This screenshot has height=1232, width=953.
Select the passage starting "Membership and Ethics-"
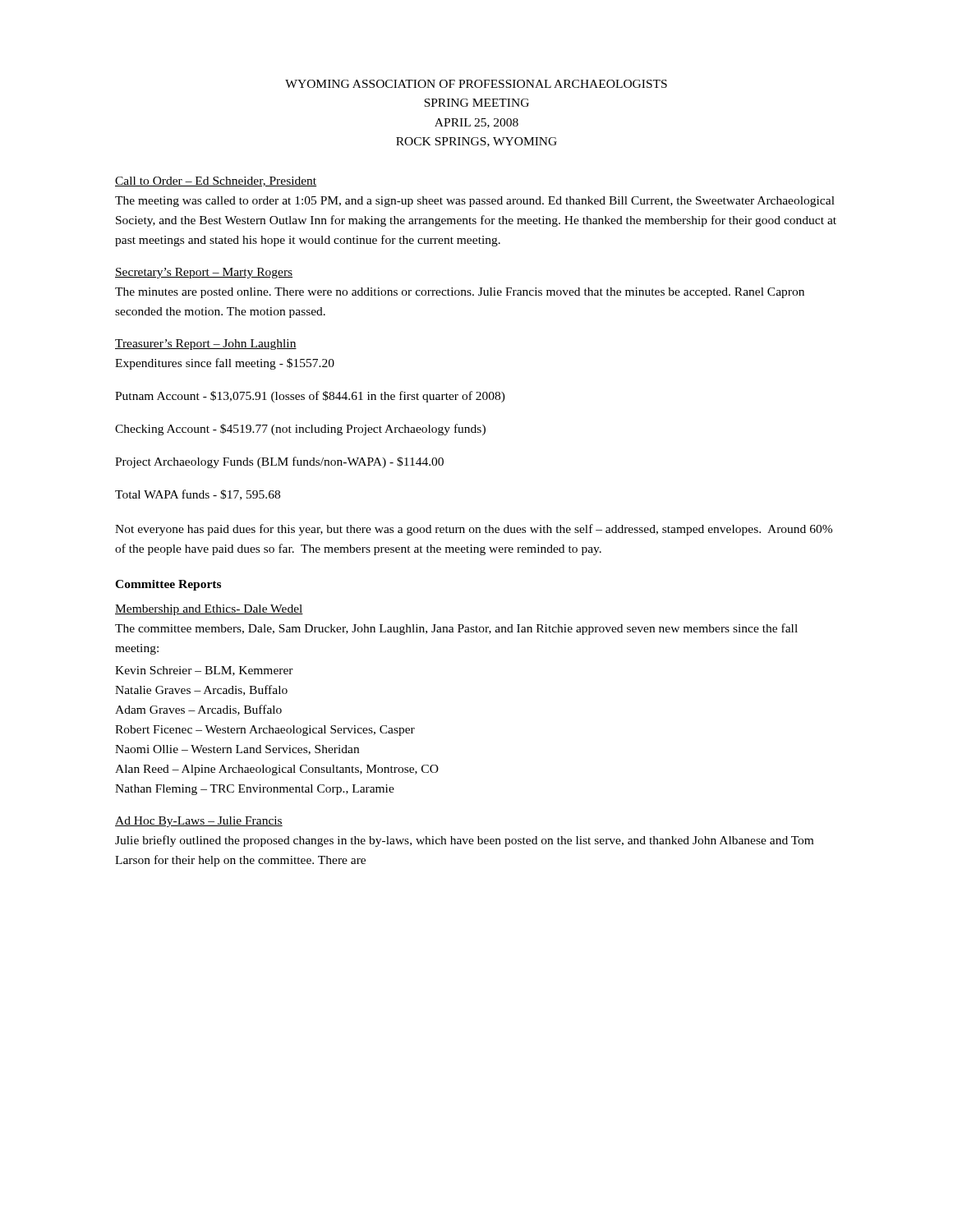(209, 608)
